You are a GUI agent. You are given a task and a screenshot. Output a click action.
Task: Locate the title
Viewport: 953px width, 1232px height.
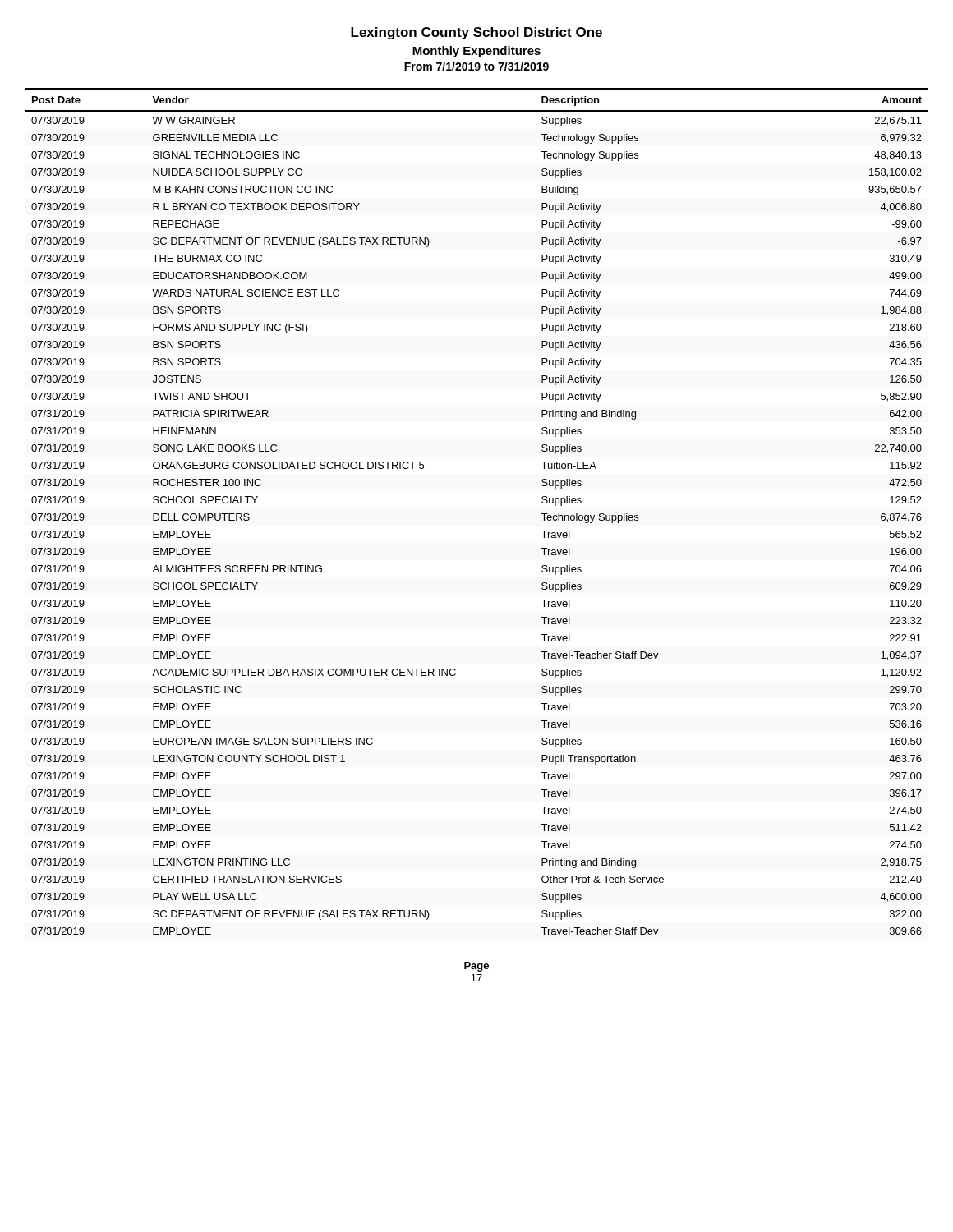476,32
